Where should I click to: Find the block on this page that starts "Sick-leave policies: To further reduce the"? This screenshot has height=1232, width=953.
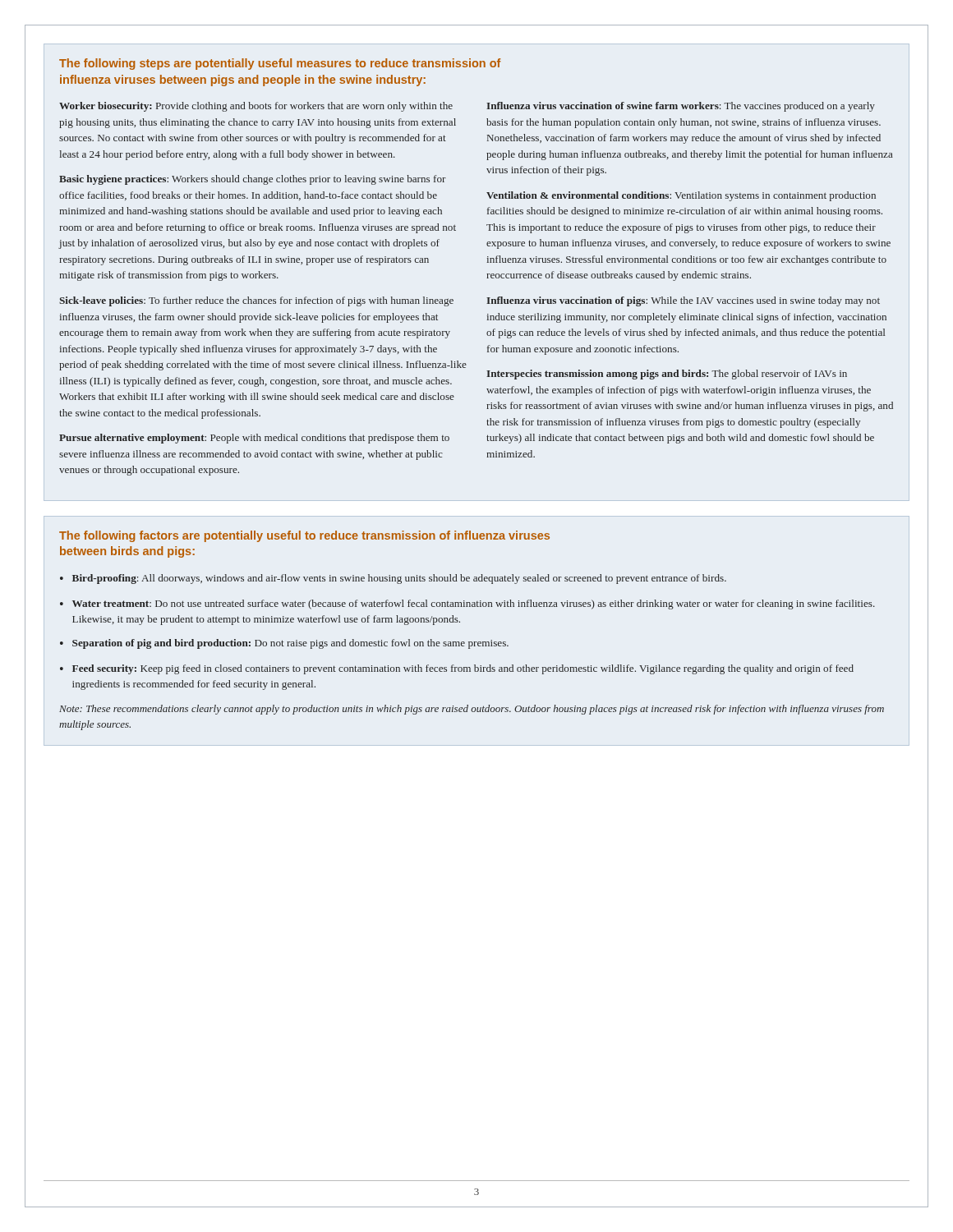263,356
